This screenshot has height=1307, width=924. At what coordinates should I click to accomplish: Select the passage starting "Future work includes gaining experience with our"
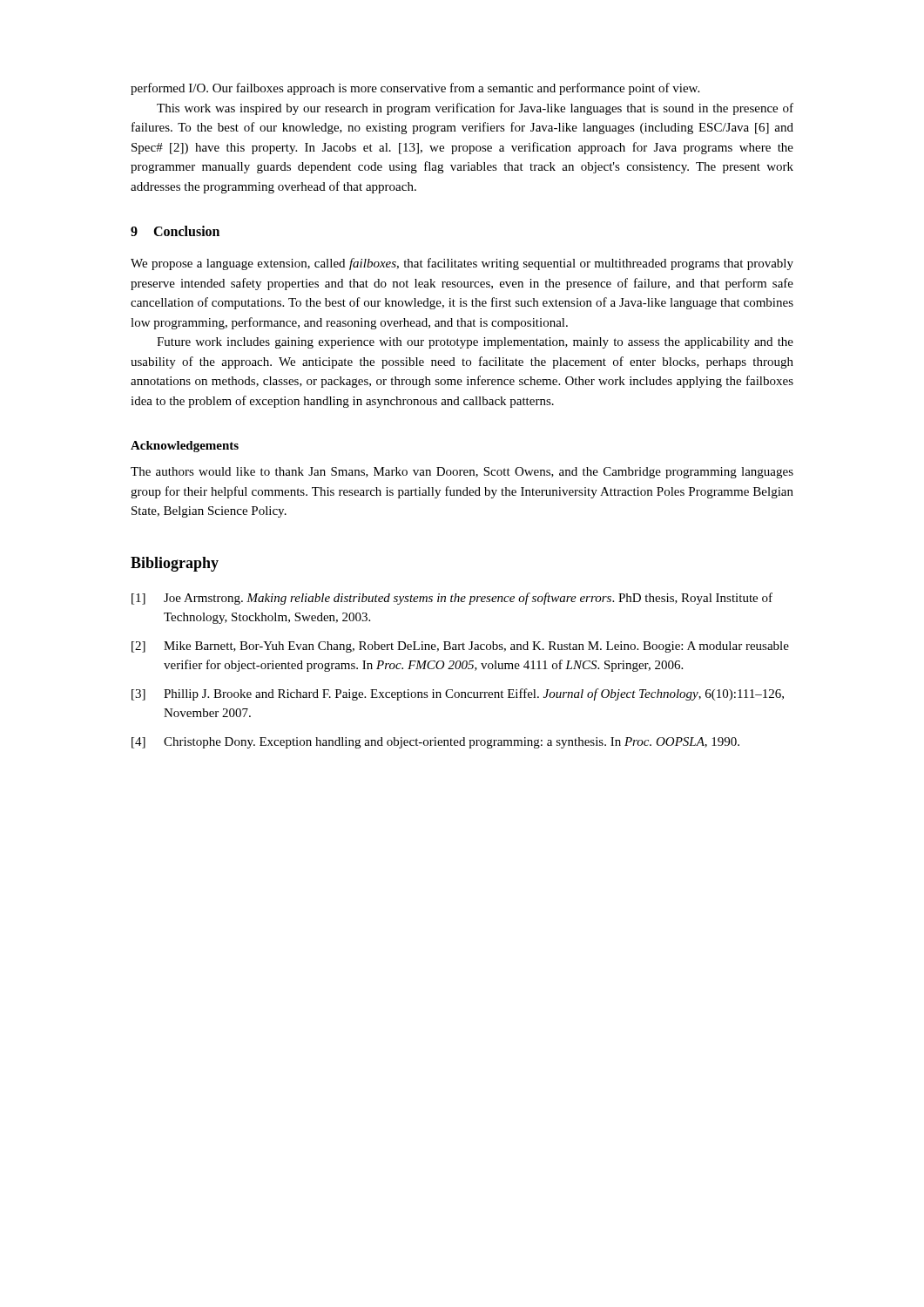pos(462,371)
